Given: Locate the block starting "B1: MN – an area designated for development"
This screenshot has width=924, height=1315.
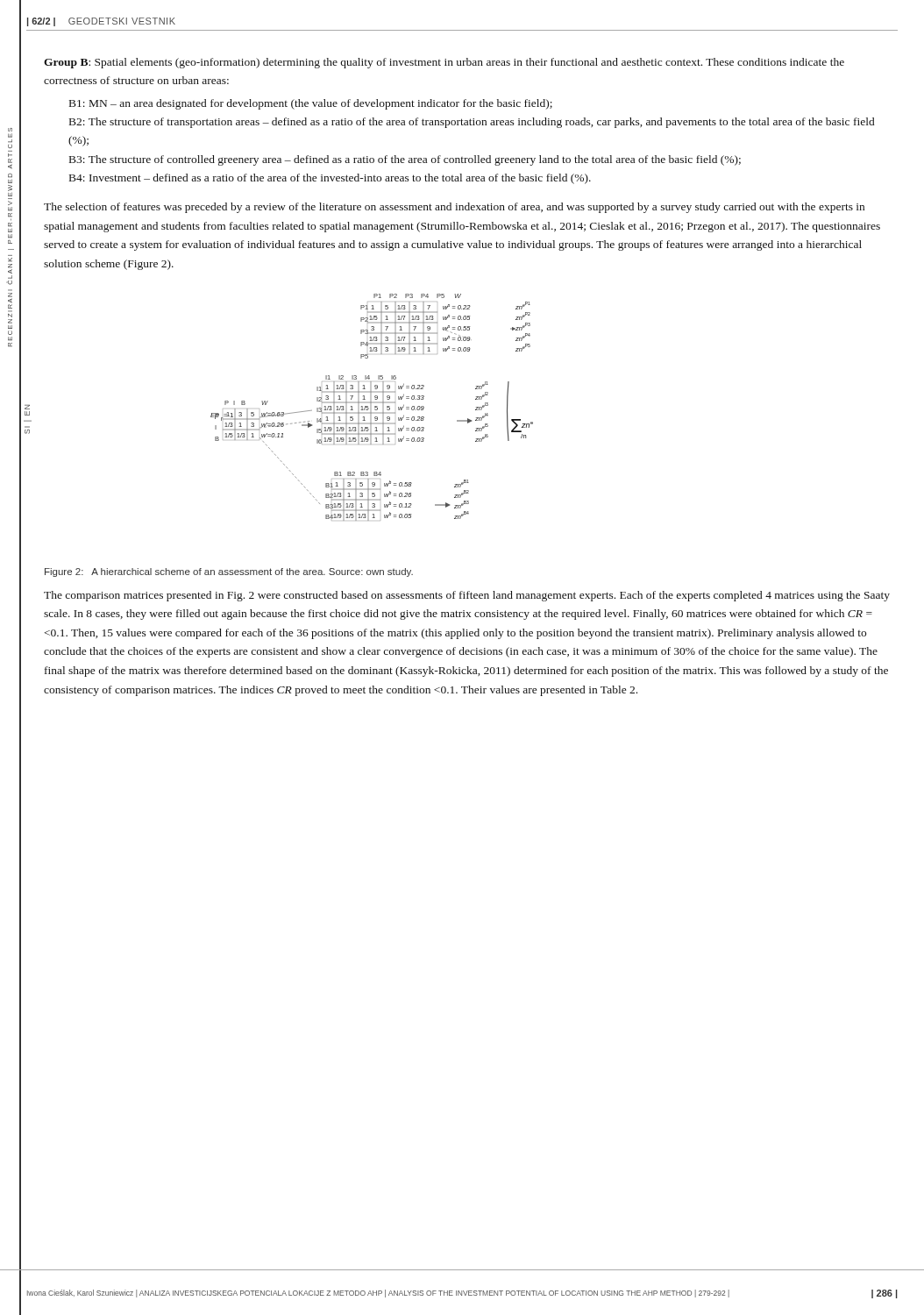Looking at the screenshot, I should tap(311, 103).
